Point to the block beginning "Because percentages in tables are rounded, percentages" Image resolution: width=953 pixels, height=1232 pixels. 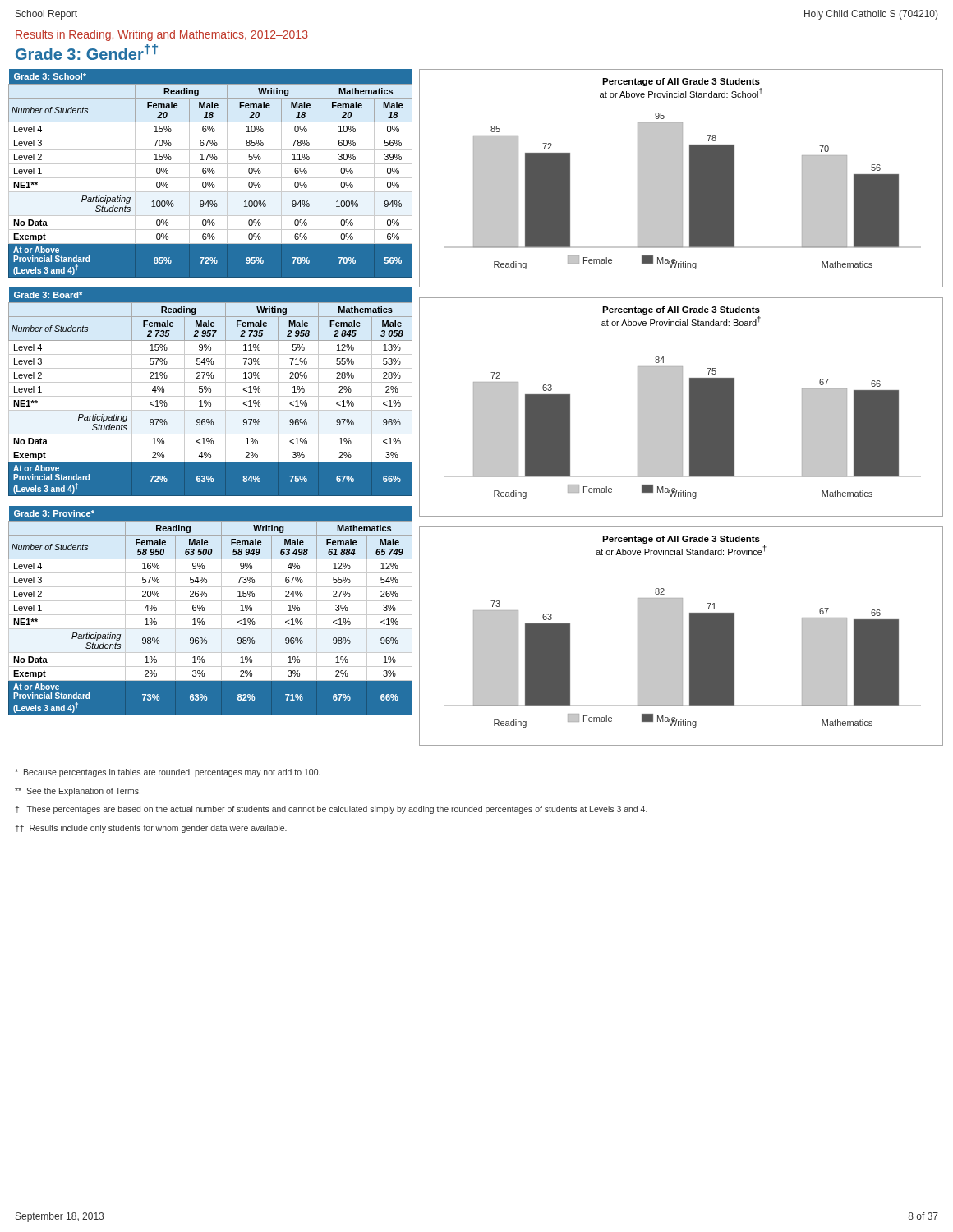pyautogui.click(x=476, y=800)
